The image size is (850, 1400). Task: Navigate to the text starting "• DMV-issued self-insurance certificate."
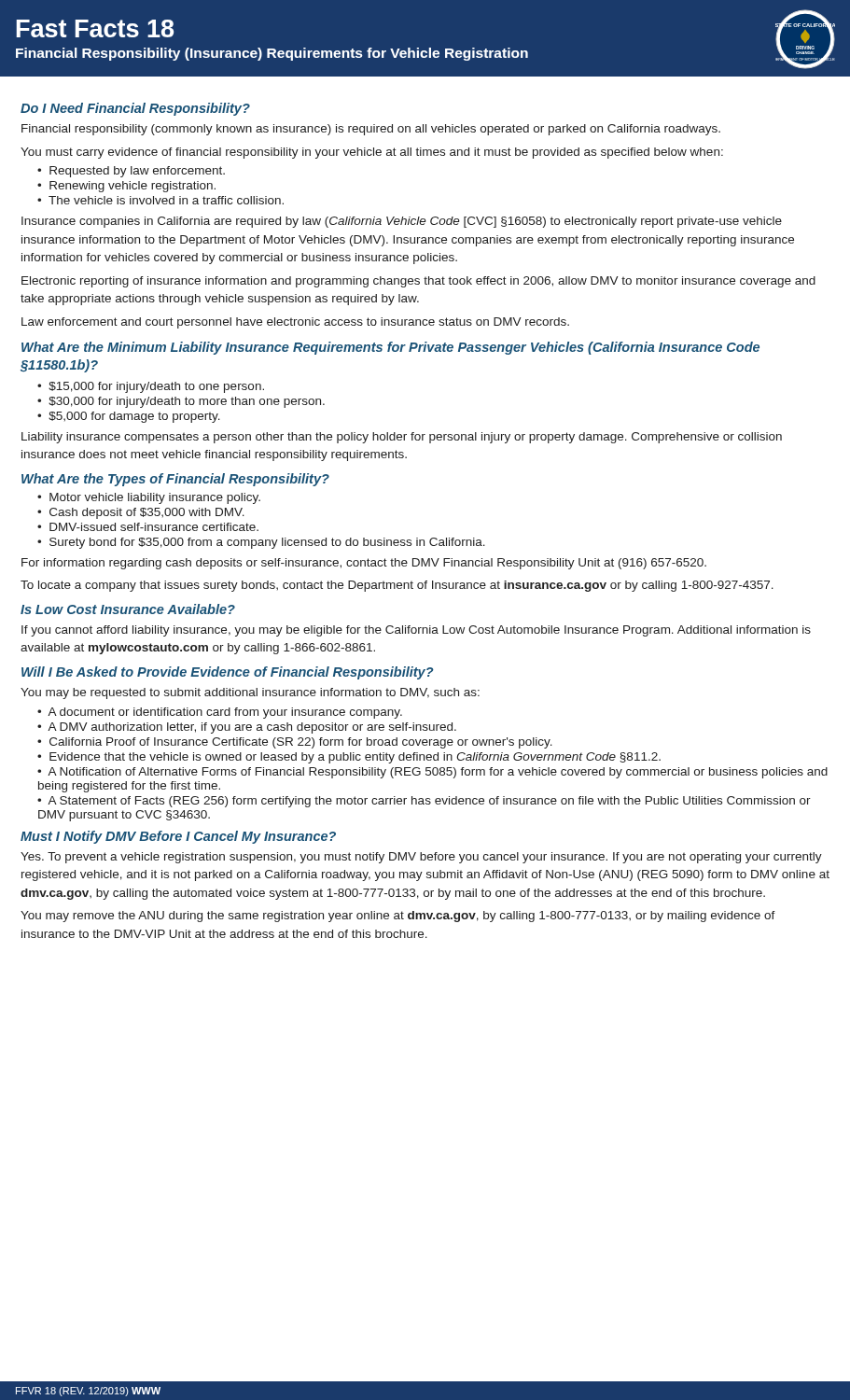[x=148, y=527]
